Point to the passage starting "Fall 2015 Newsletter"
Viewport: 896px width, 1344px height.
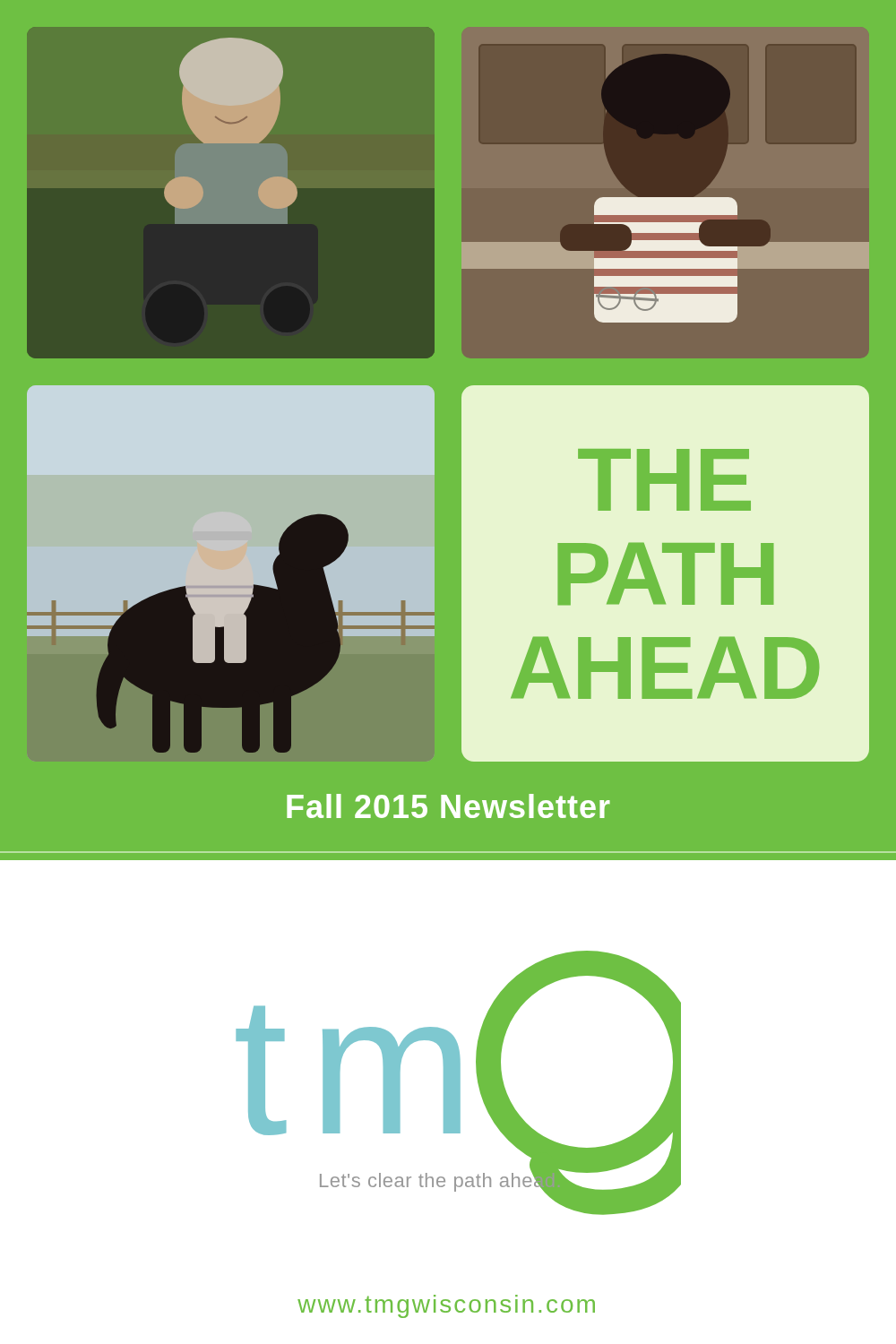[x=448, y=807]
